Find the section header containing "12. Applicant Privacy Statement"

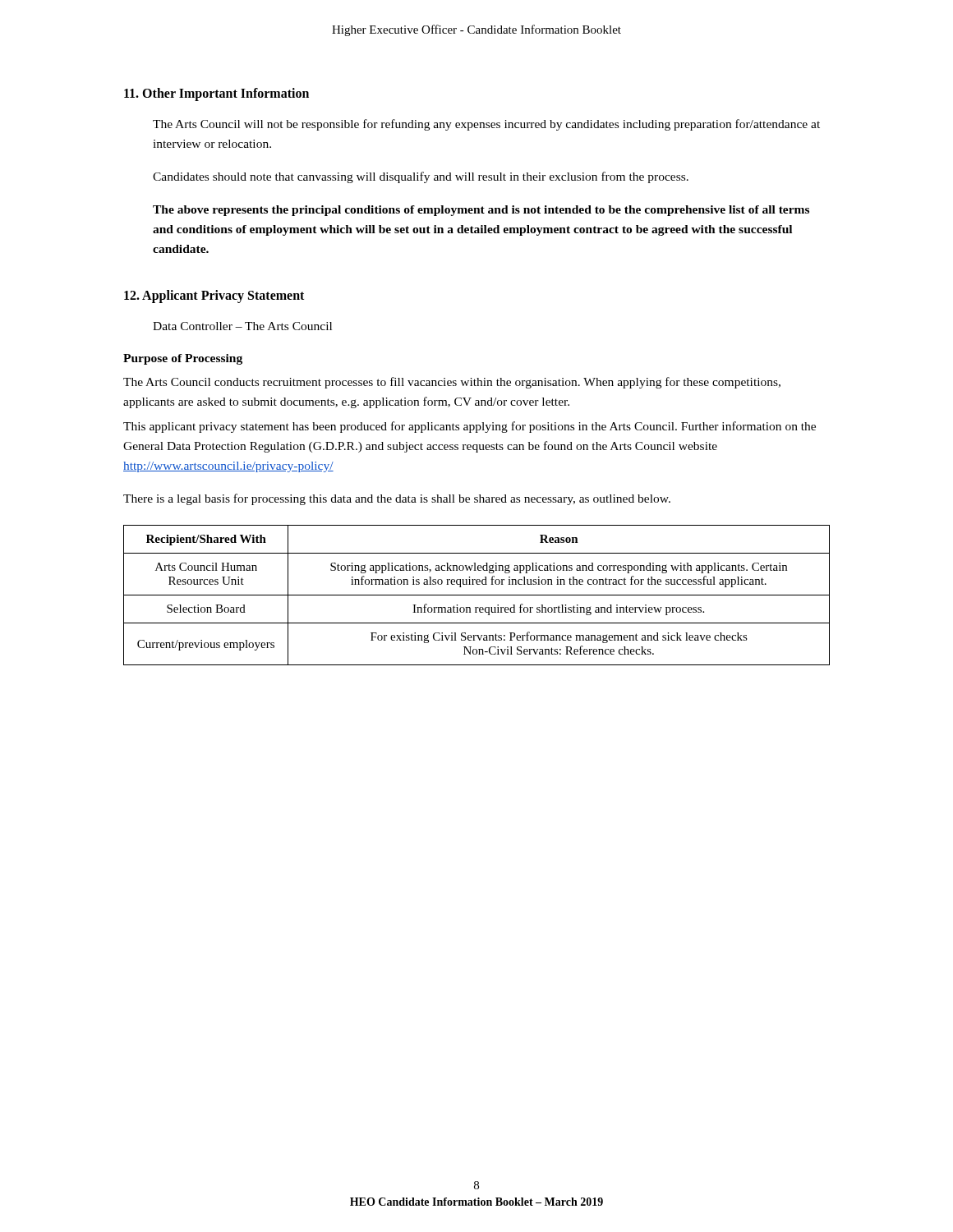214,295
